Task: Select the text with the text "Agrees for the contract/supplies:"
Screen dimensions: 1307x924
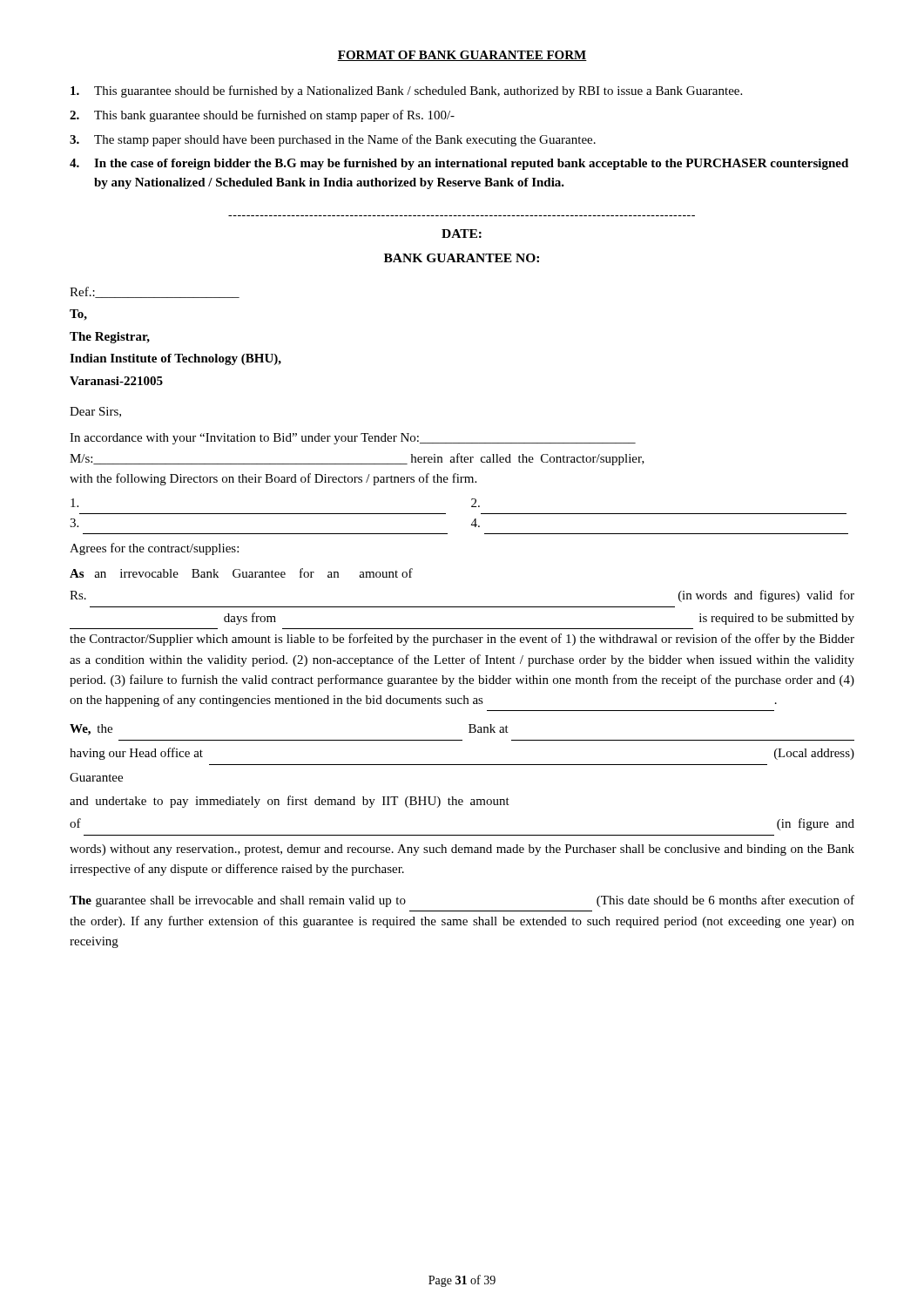Action: [155, 548]
